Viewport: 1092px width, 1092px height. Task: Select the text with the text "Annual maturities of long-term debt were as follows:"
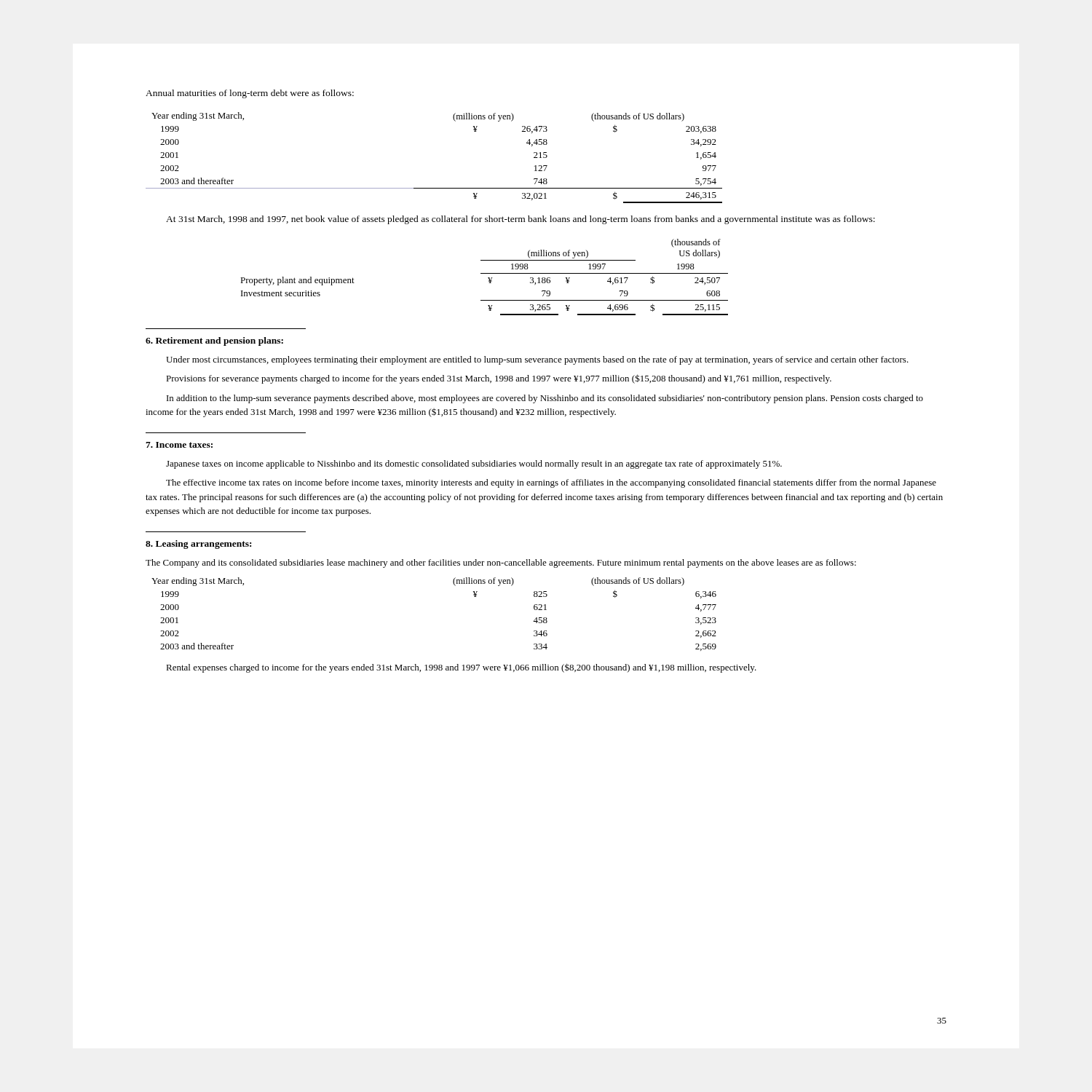250,93
